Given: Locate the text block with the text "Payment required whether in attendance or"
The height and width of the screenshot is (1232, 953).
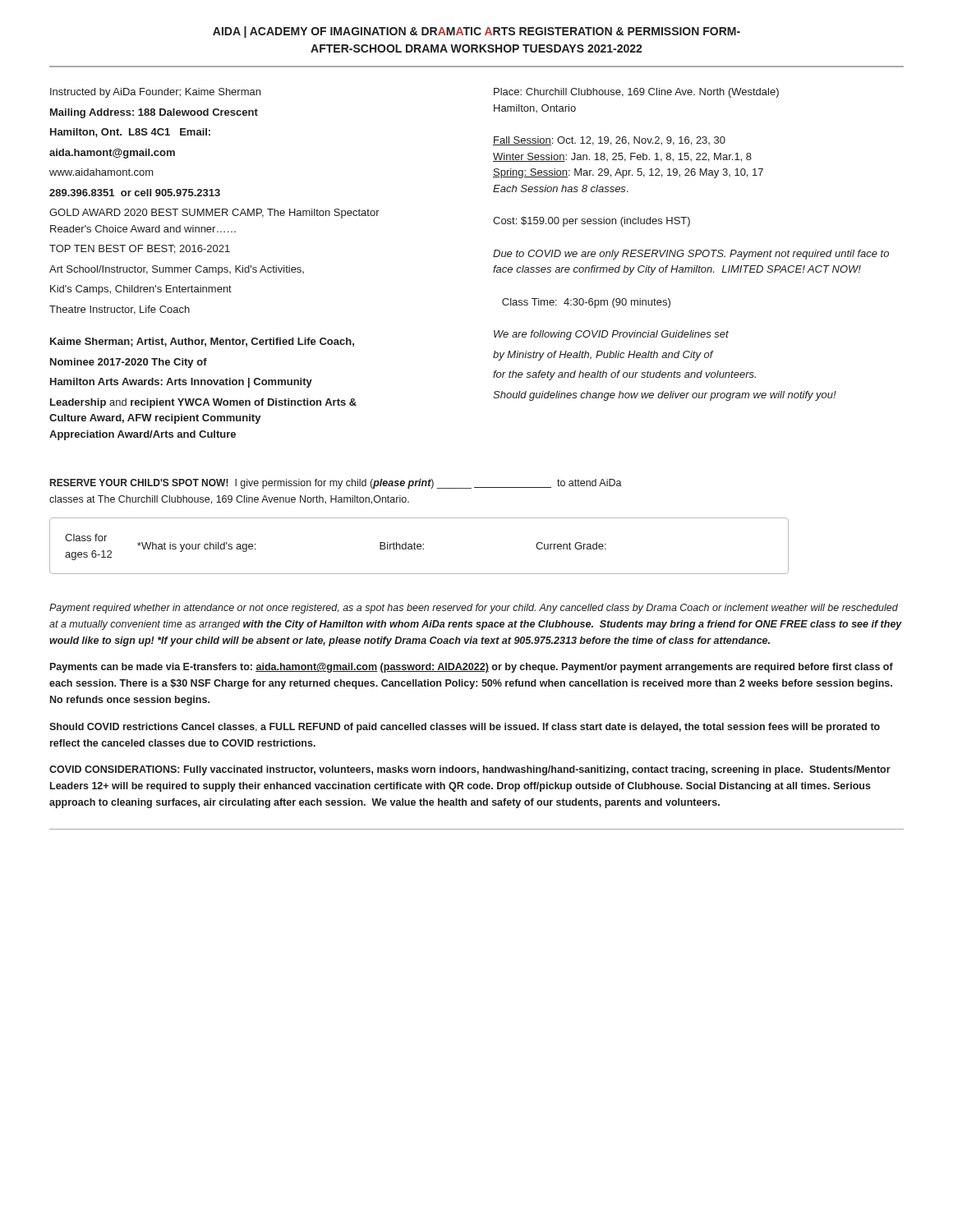Looking at the screenshot, I should (x=475, y=624).
